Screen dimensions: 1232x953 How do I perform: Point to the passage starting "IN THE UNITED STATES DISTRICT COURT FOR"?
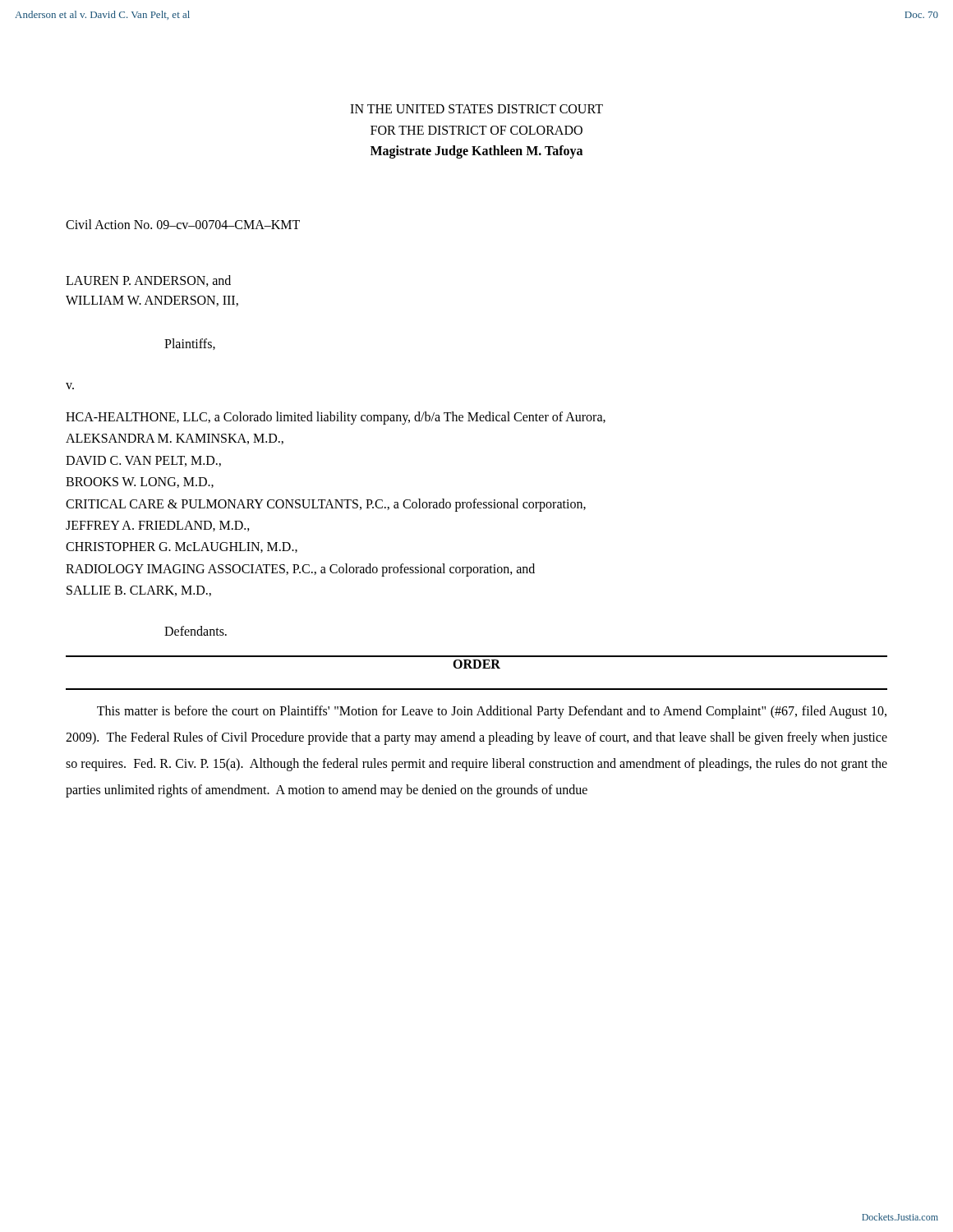(476, 130)
